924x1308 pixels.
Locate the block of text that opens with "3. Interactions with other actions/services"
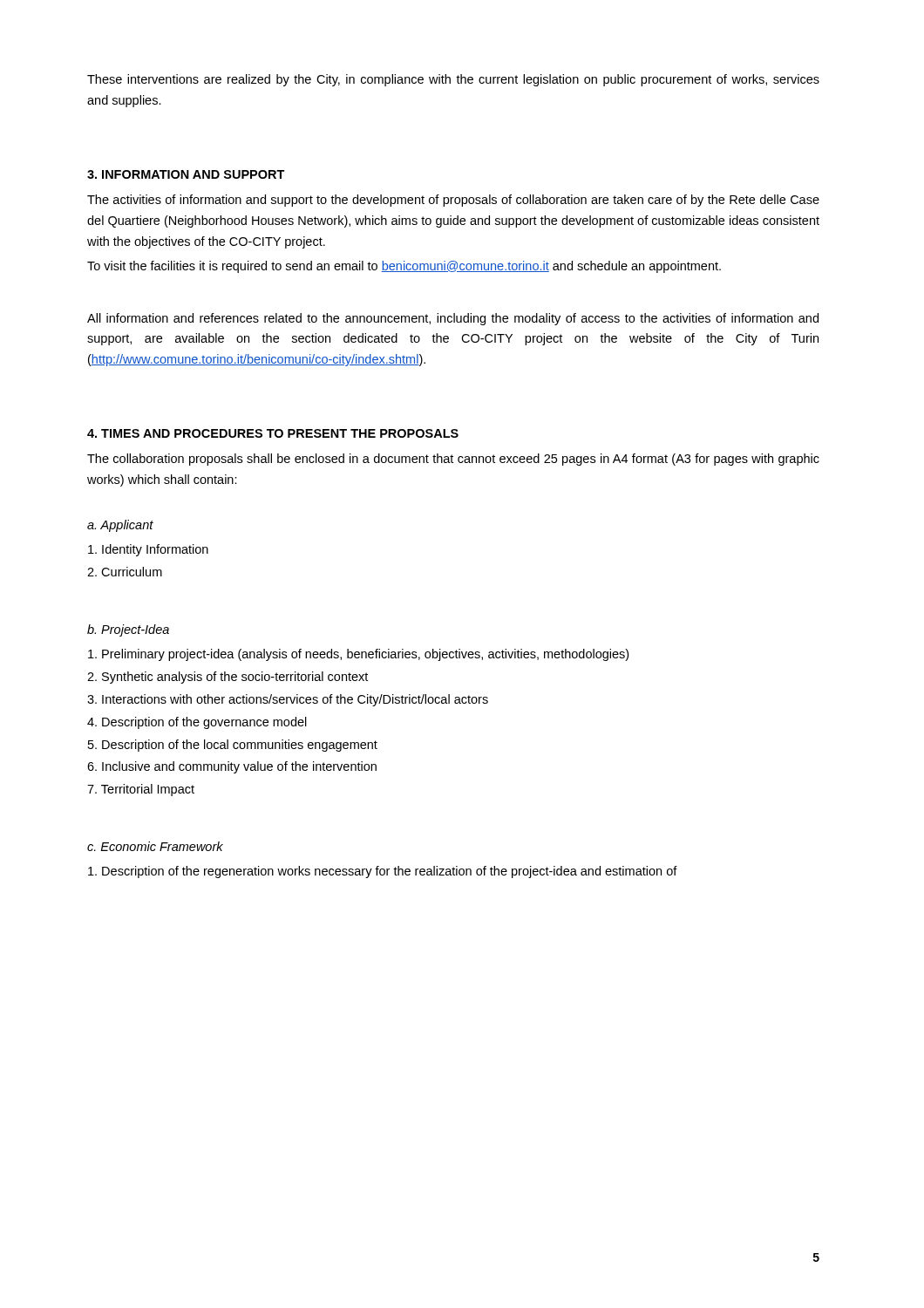coord(288,699)
